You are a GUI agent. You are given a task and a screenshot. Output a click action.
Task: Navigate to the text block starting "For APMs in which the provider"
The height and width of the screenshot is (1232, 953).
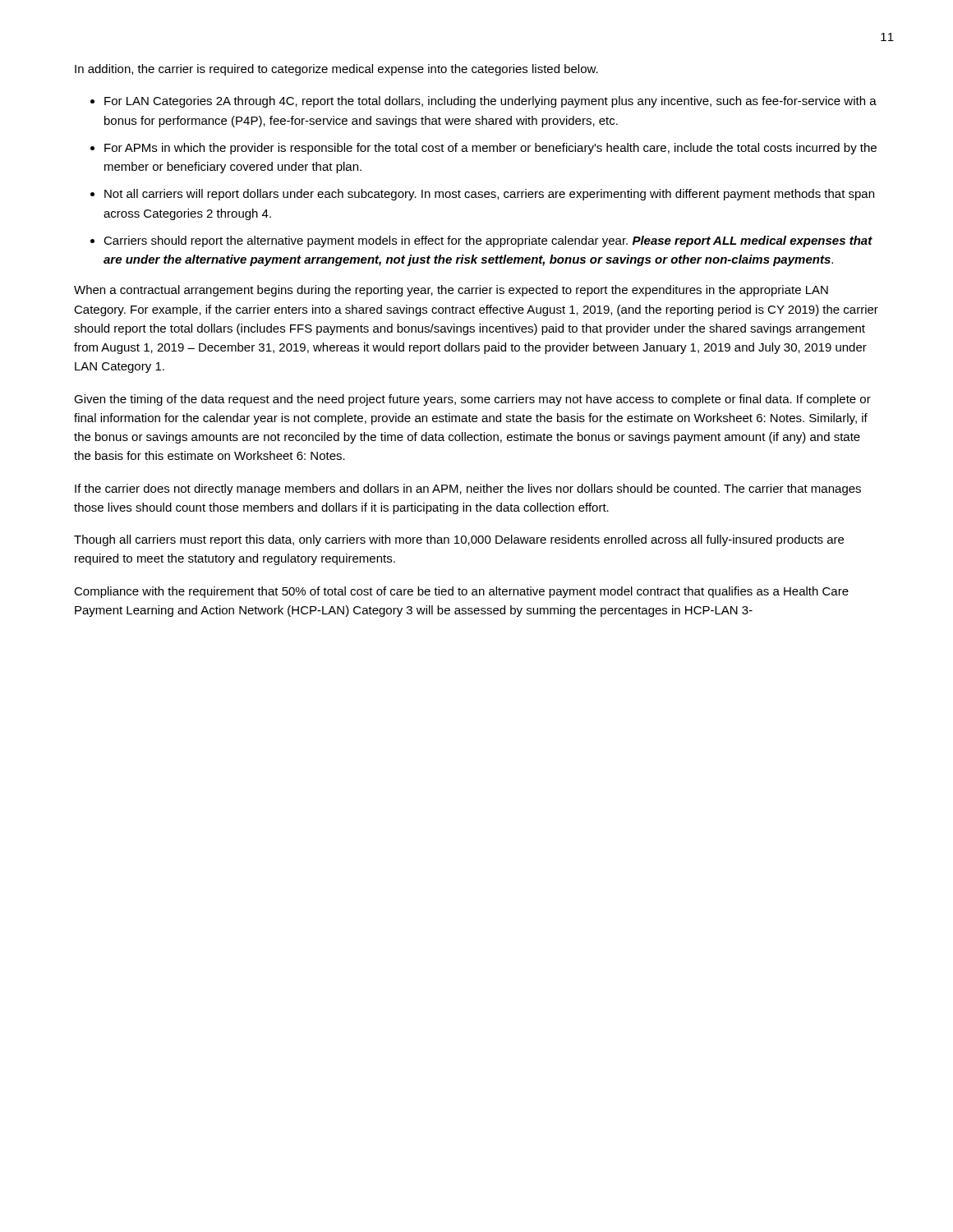click(x=490, y=157)
